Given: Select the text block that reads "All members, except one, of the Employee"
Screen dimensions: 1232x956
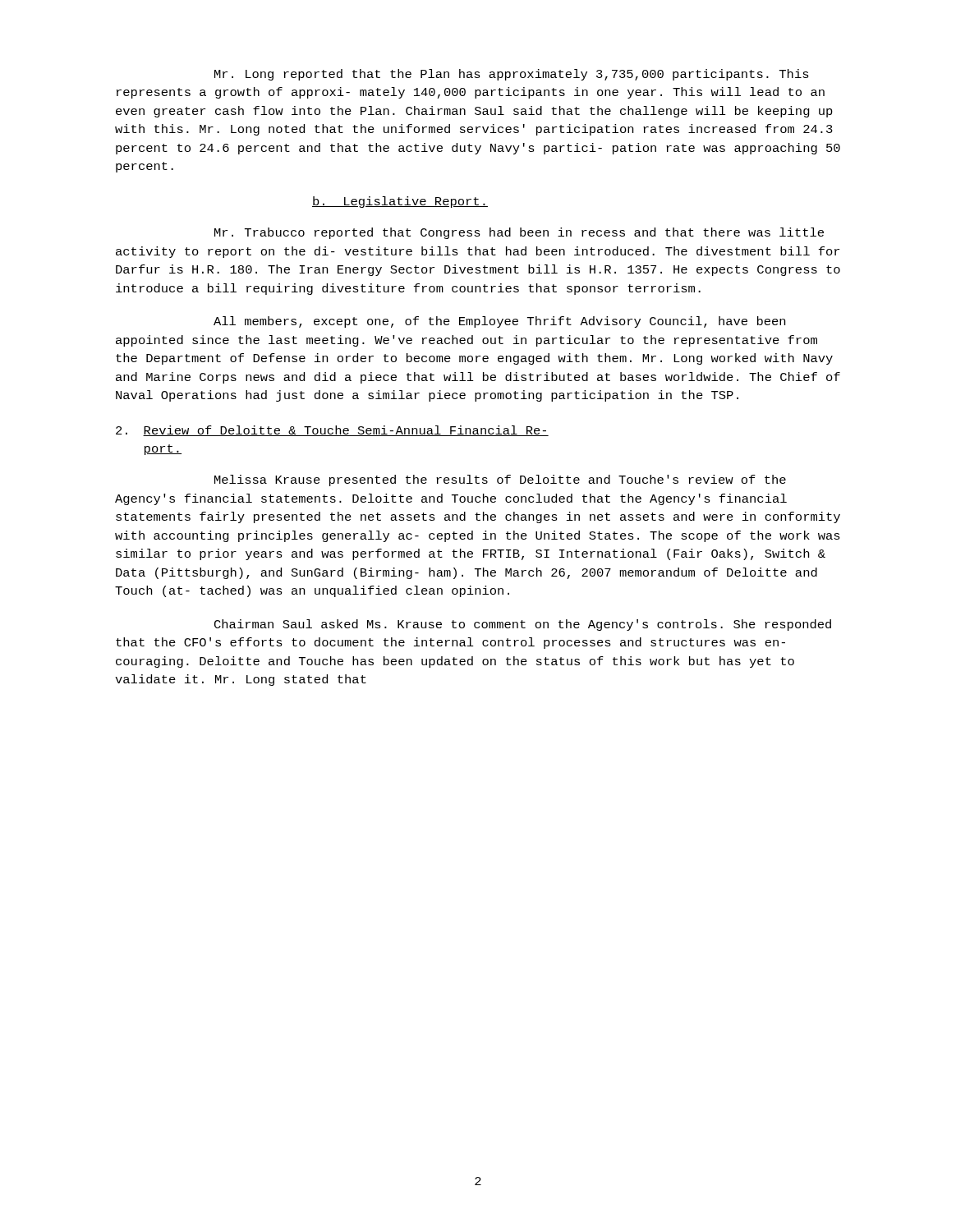Looking at the screenshot, I should (478, 359).
